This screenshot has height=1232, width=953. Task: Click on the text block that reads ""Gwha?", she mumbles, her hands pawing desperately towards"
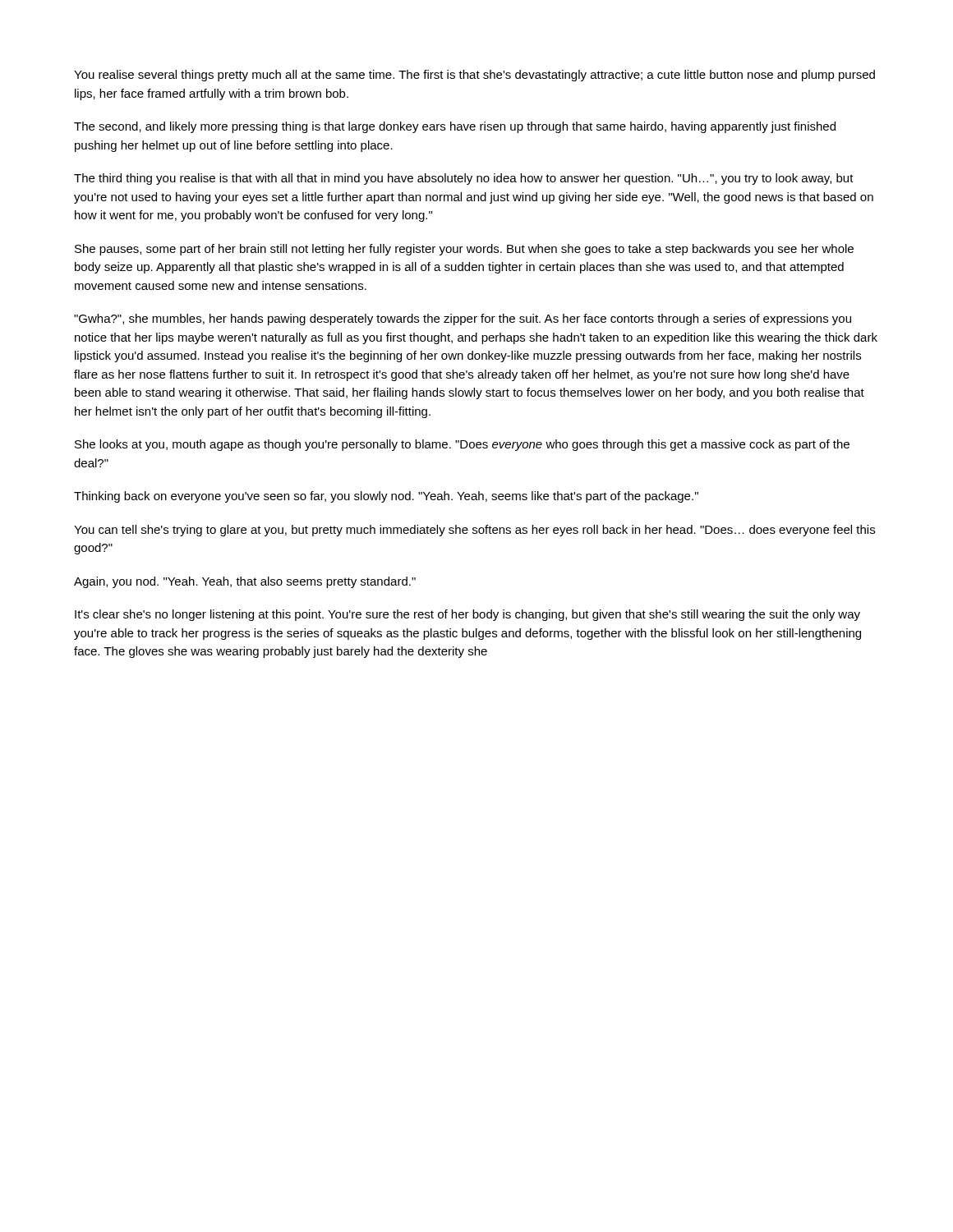click(476, 364)
